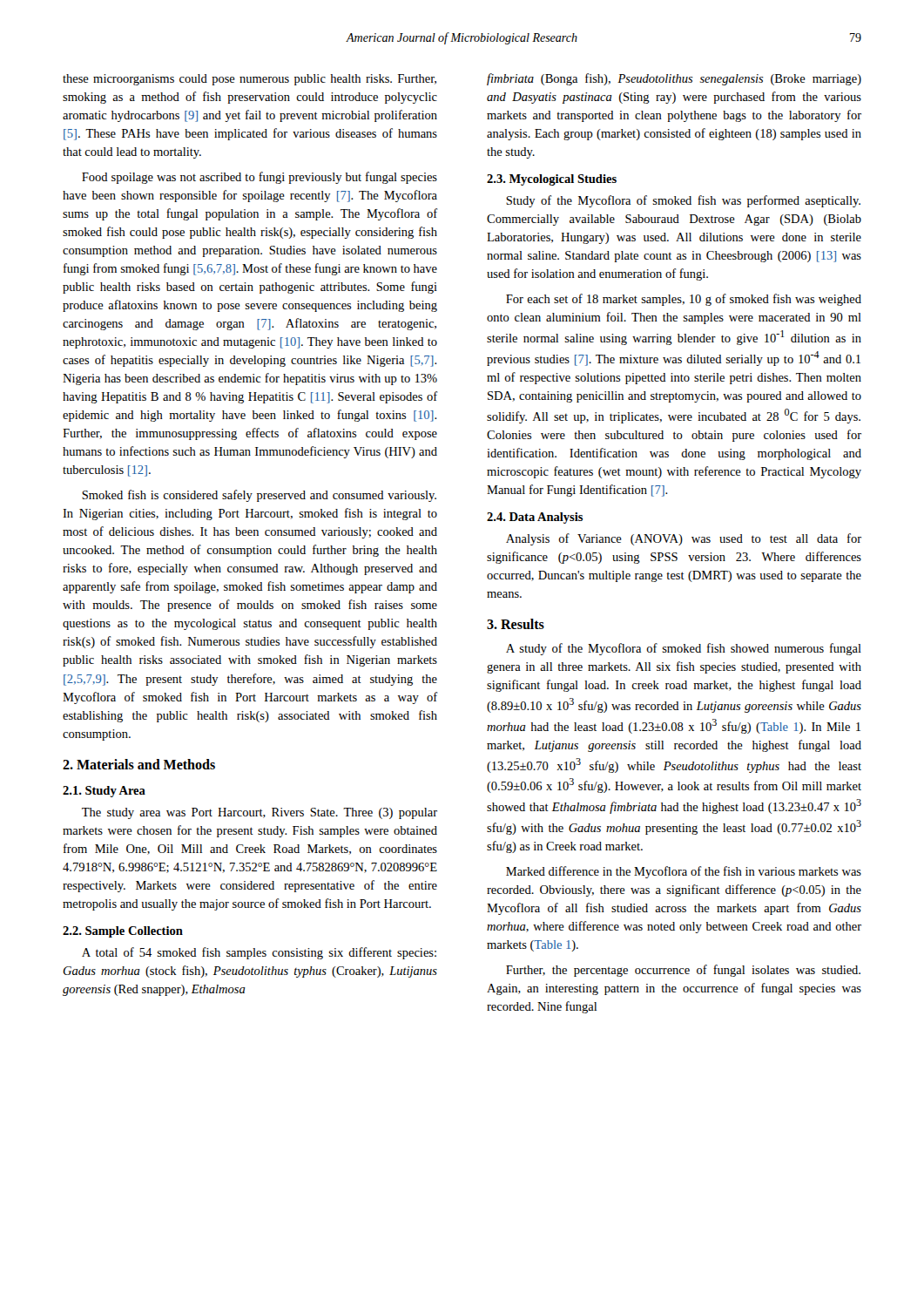Image resolution: width=924 pixels, height=1307 pixels.
Task: Click on the section header that says "3. Results"
Action: (515, 624)
